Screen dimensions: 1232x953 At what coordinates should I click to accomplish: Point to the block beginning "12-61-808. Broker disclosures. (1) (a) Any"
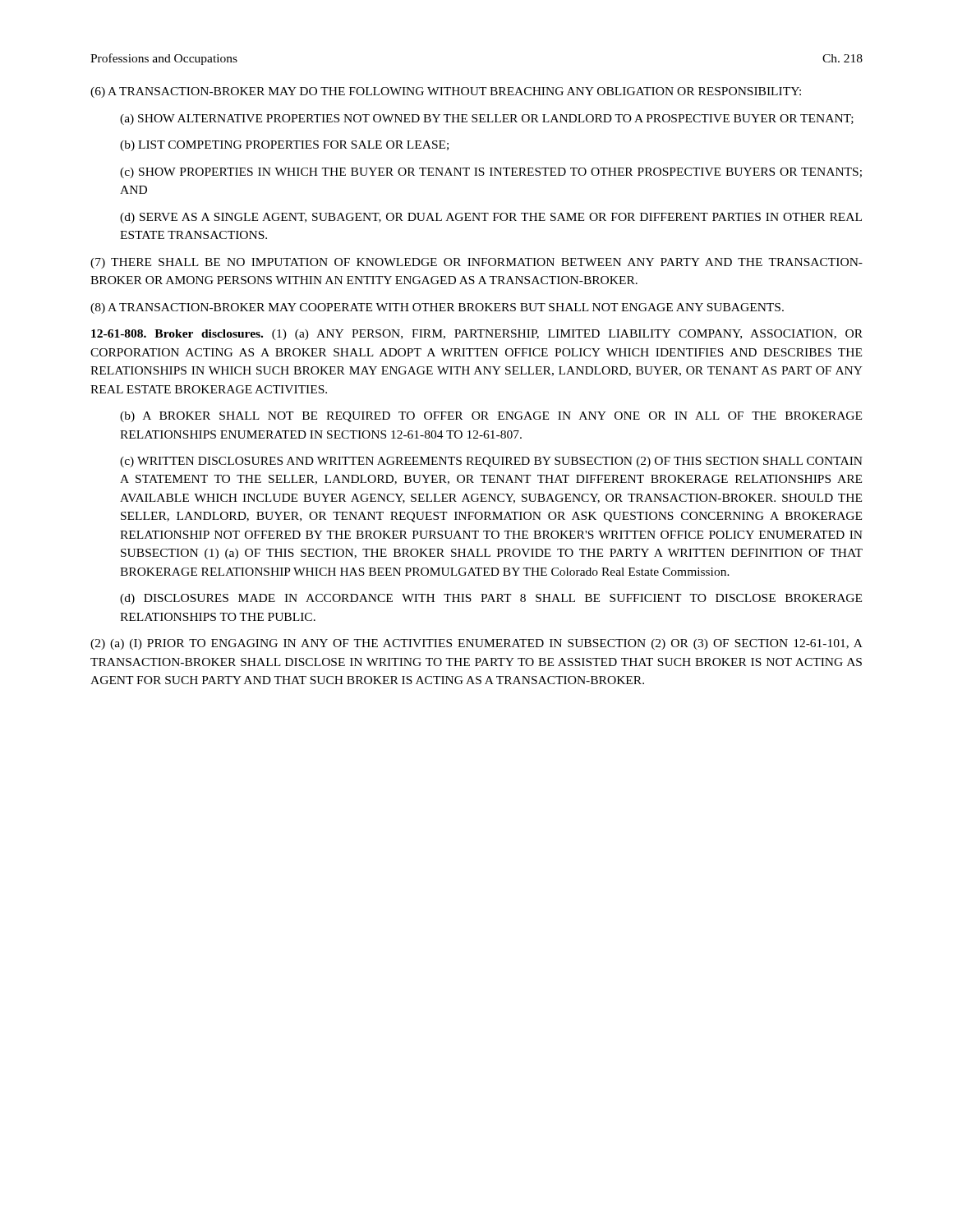tap(476, 361)
